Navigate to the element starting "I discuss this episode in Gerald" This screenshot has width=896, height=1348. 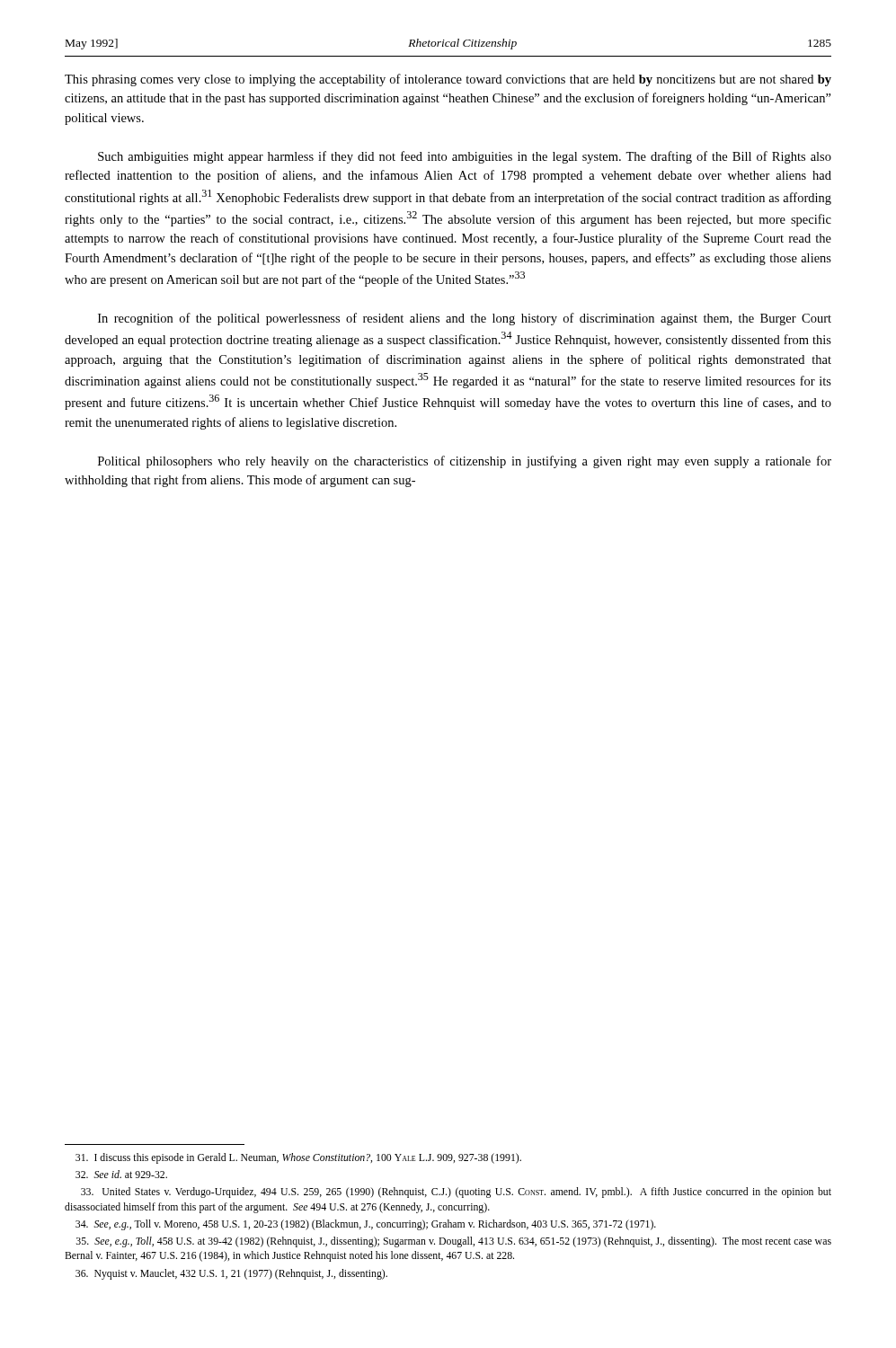pyautogui.click(x=293, y=1157)
